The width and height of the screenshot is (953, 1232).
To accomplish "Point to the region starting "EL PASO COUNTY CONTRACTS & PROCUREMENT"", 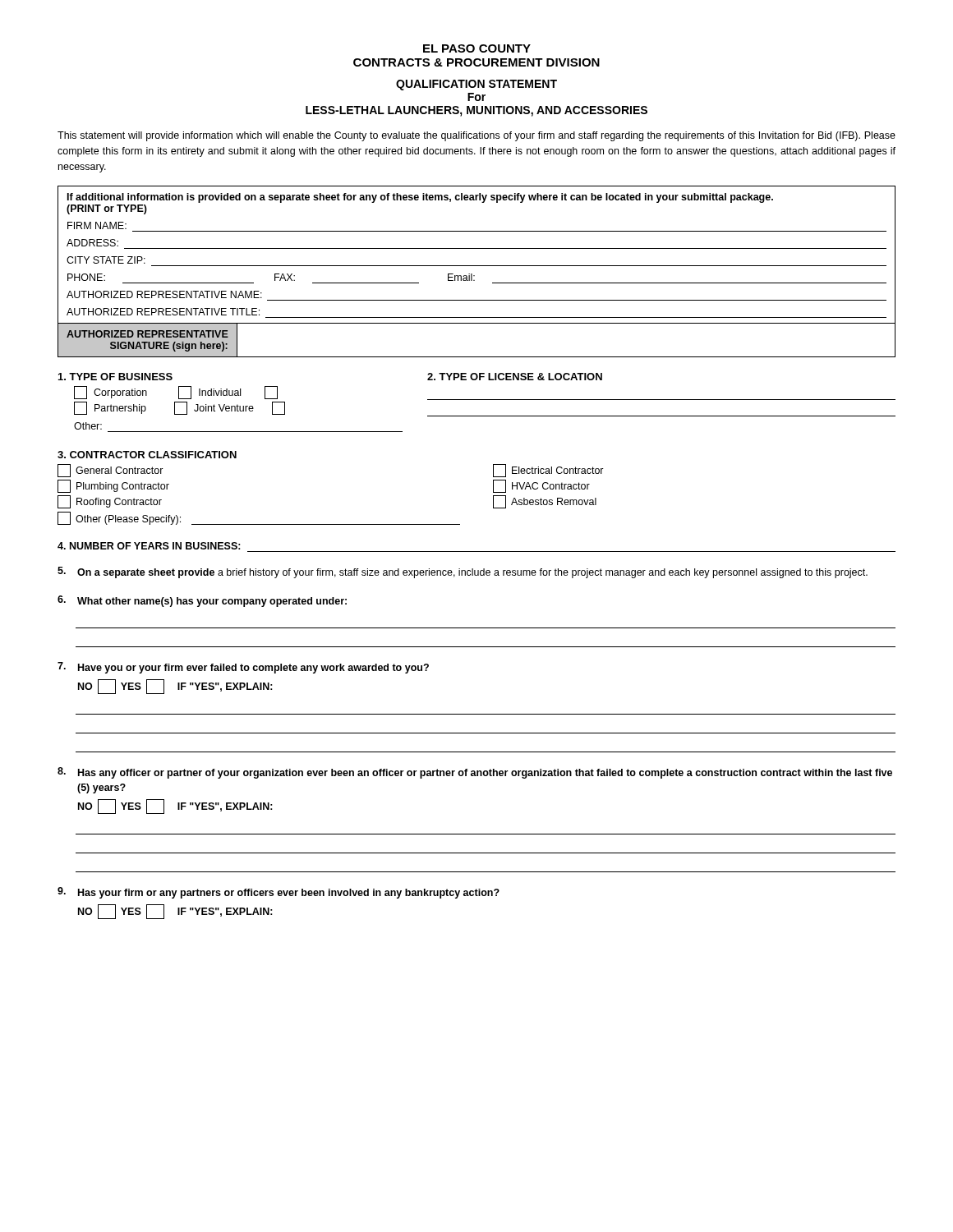I will click(476, 55).
